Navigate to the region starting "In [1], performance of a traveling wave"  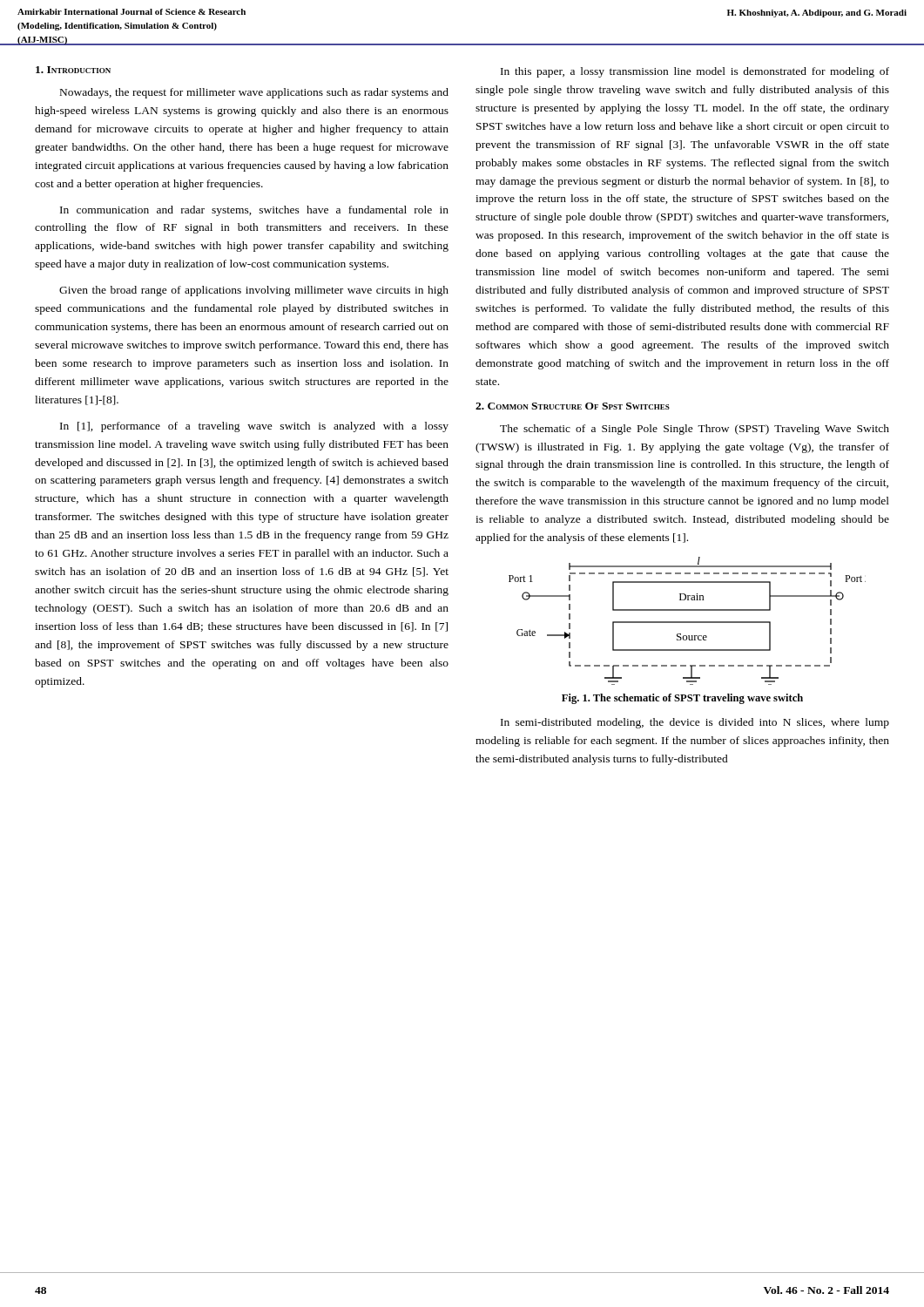click(x=242, y=553)
